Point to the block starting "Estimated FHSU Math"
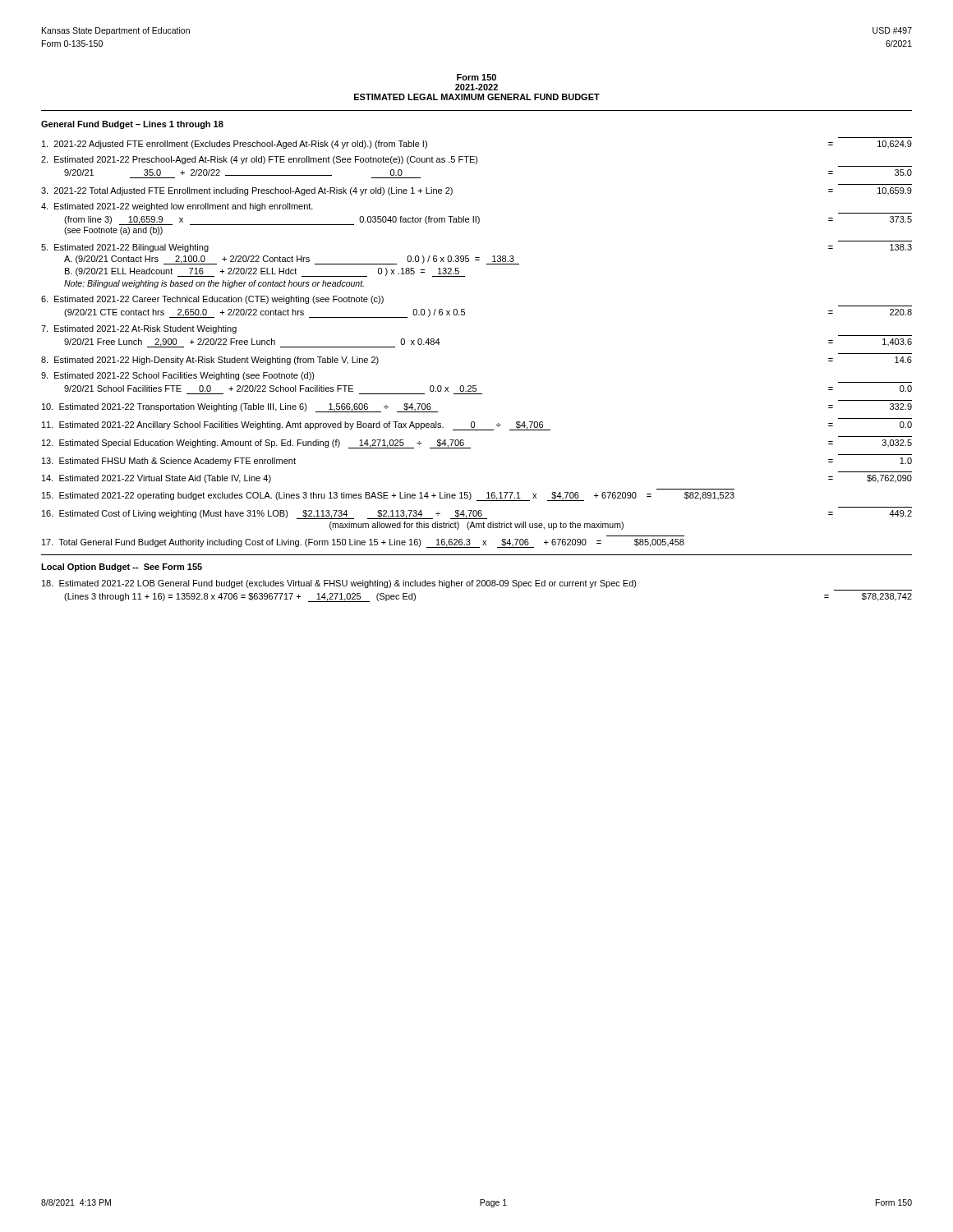 tap(169, 460)
